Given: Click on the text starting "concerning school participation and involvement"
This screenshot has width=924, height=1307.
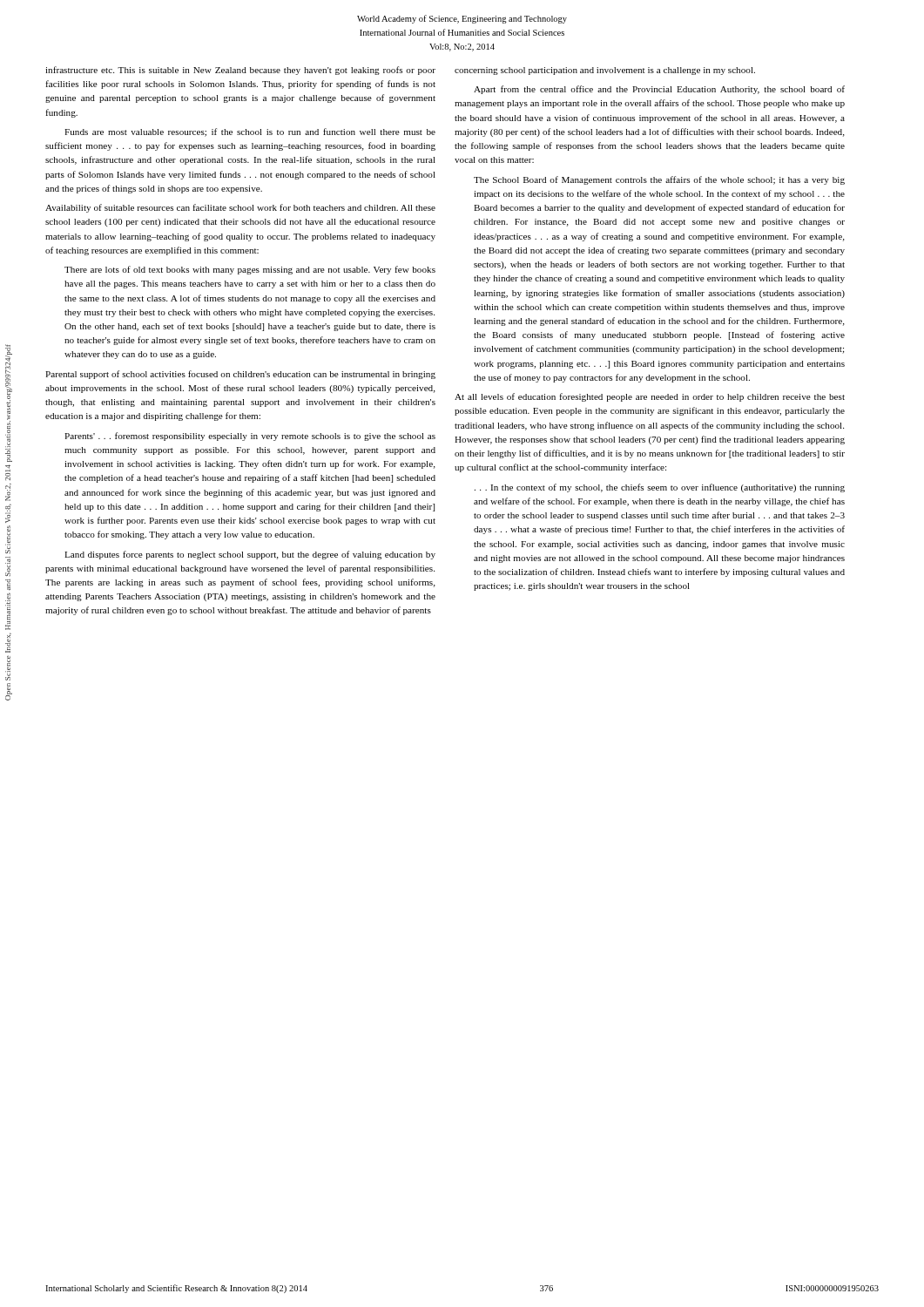Looking at the screenshot, I should (650, 328).
